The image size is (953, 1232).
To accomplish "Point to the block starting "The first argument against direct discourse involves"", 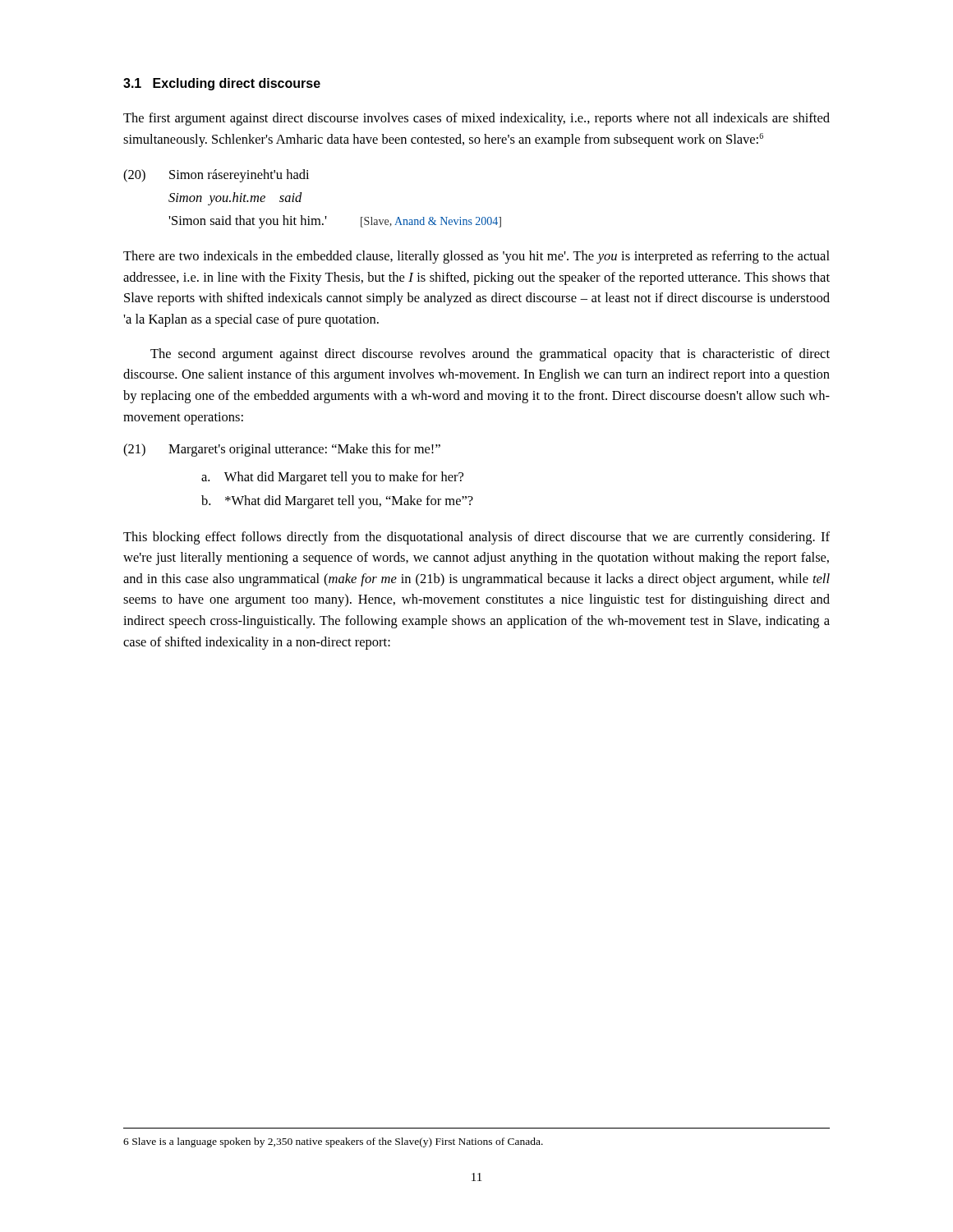I will click(476, 129).
